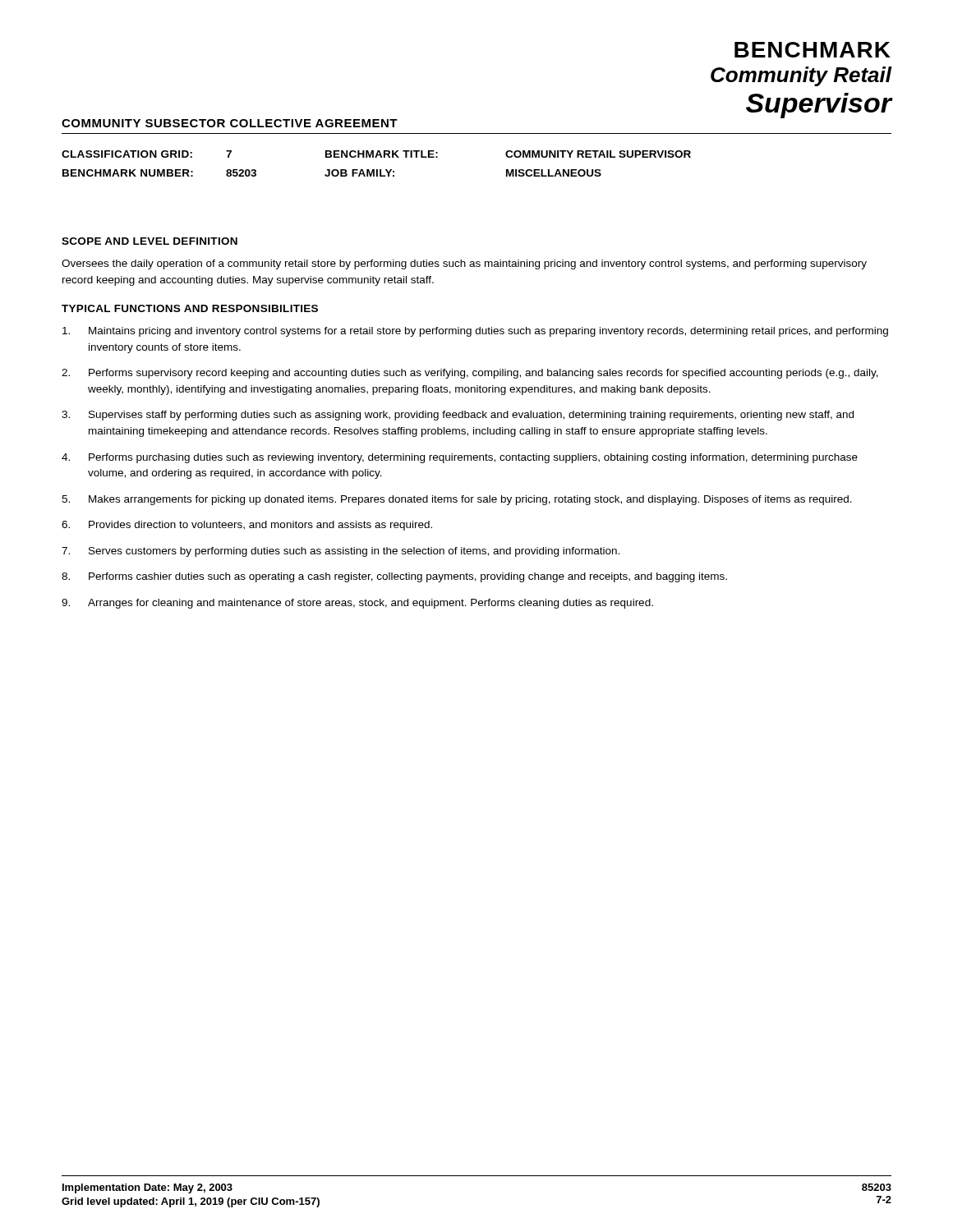Locate the text block that says "Oversees the daily operation"
The width and height of the screenshot is (953, 1232).
click(x=464, y=271)
